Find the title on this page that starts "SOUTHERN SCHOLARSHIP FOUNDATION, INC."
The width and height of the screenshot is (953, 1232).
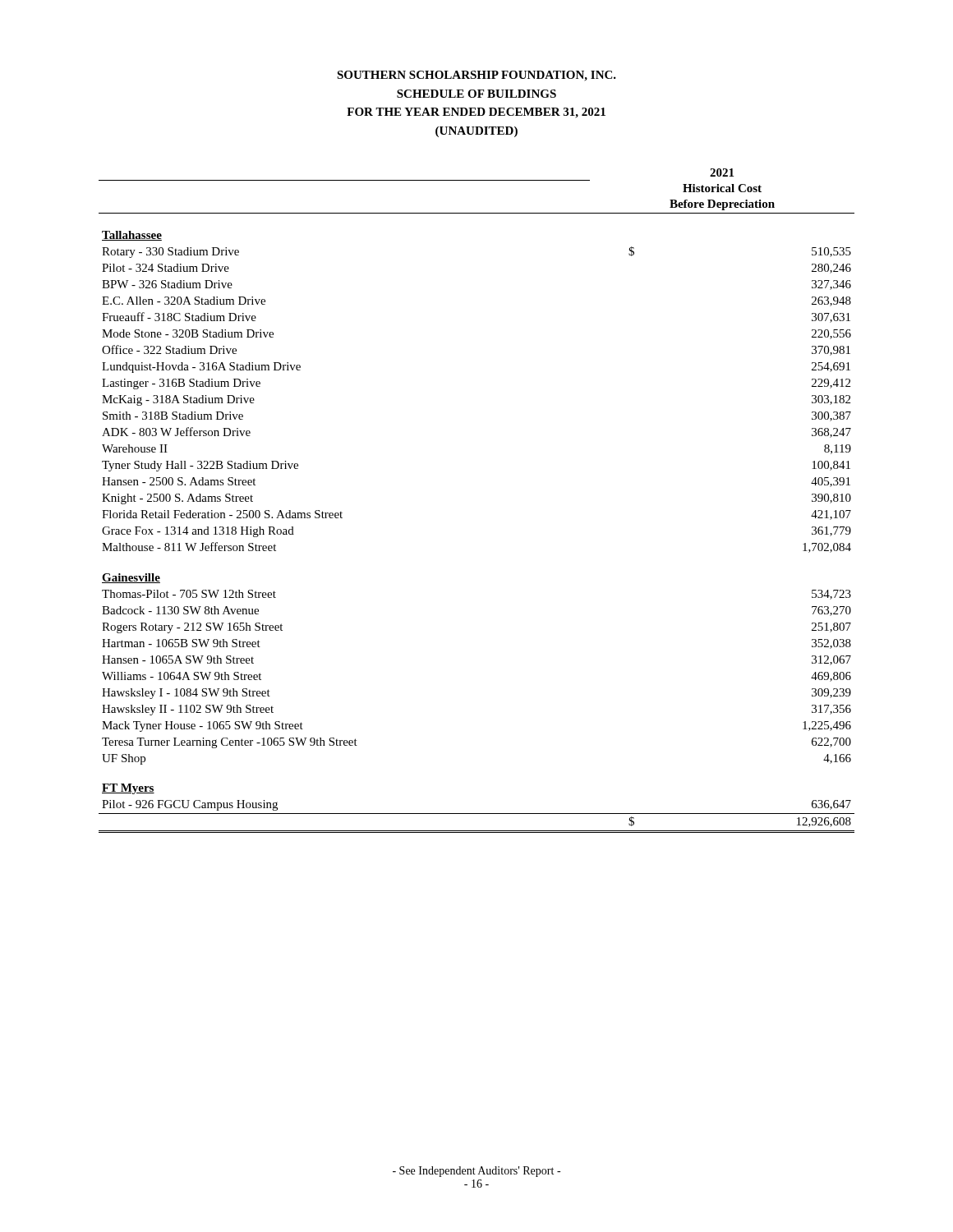click(x=476, y=103)
